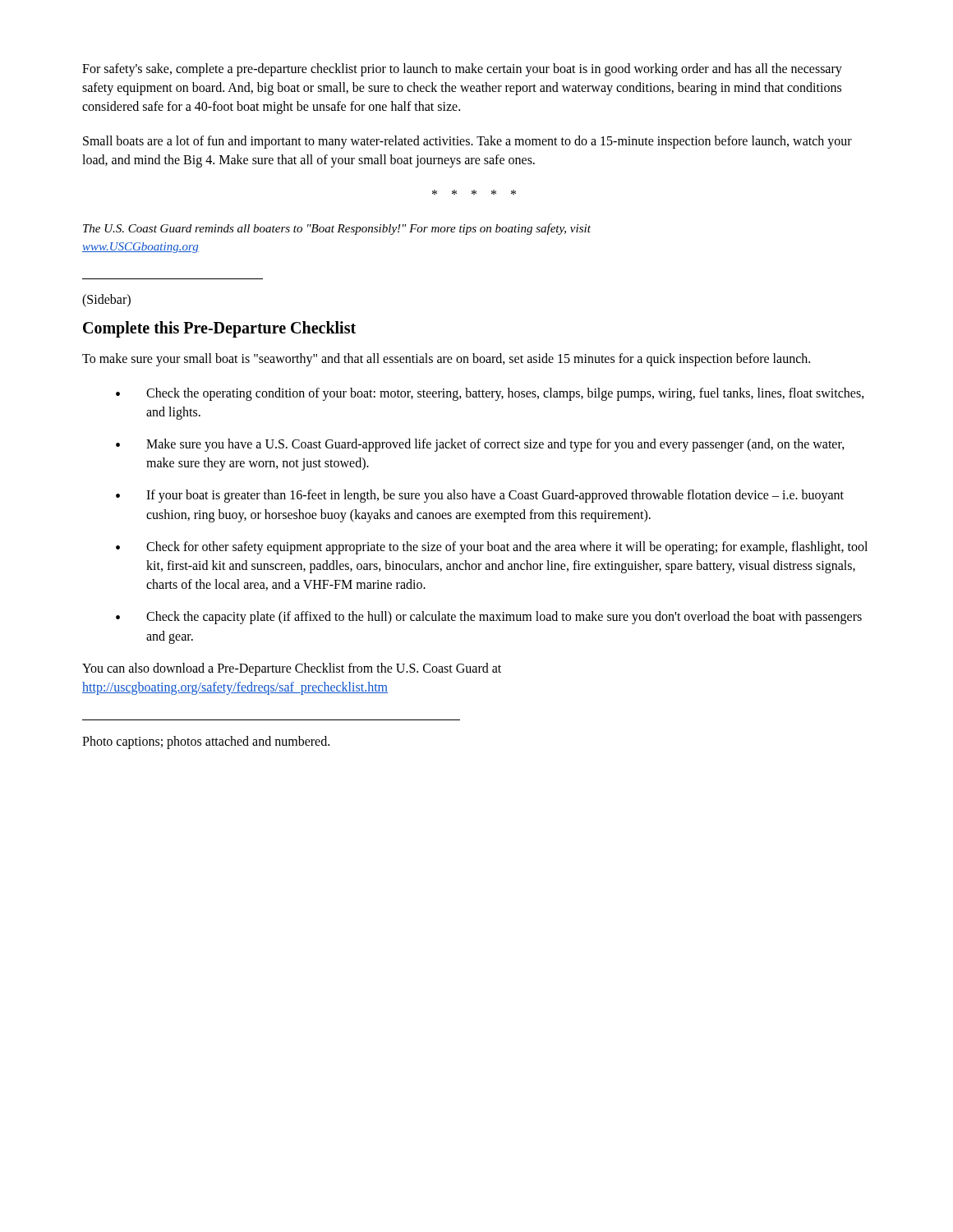Click the passage that begins "You can also download"
This screenshot has height=1232, width=953.
point(292,677)
